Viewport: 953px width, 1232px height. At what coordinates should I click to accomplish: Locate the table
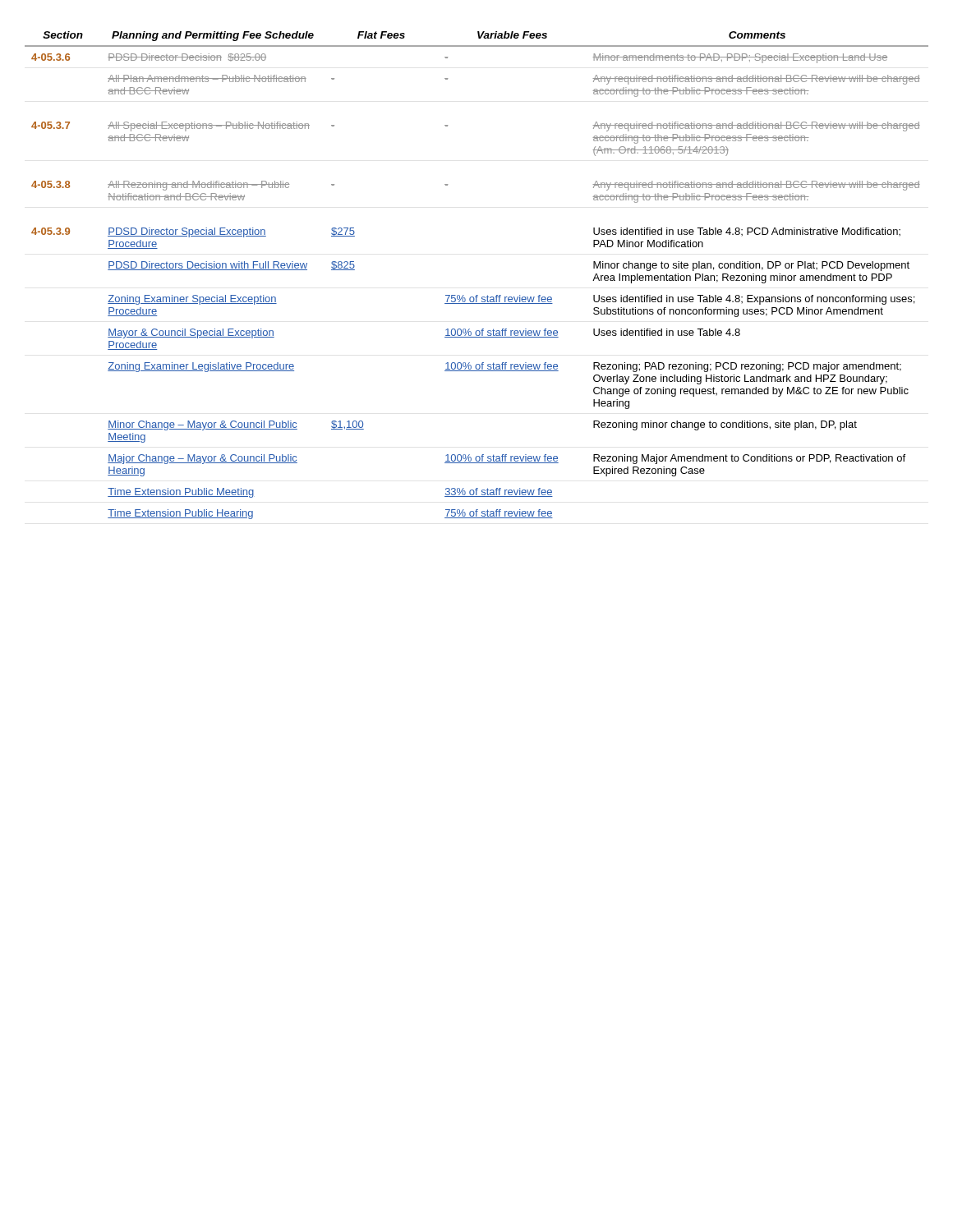point(476,274)
